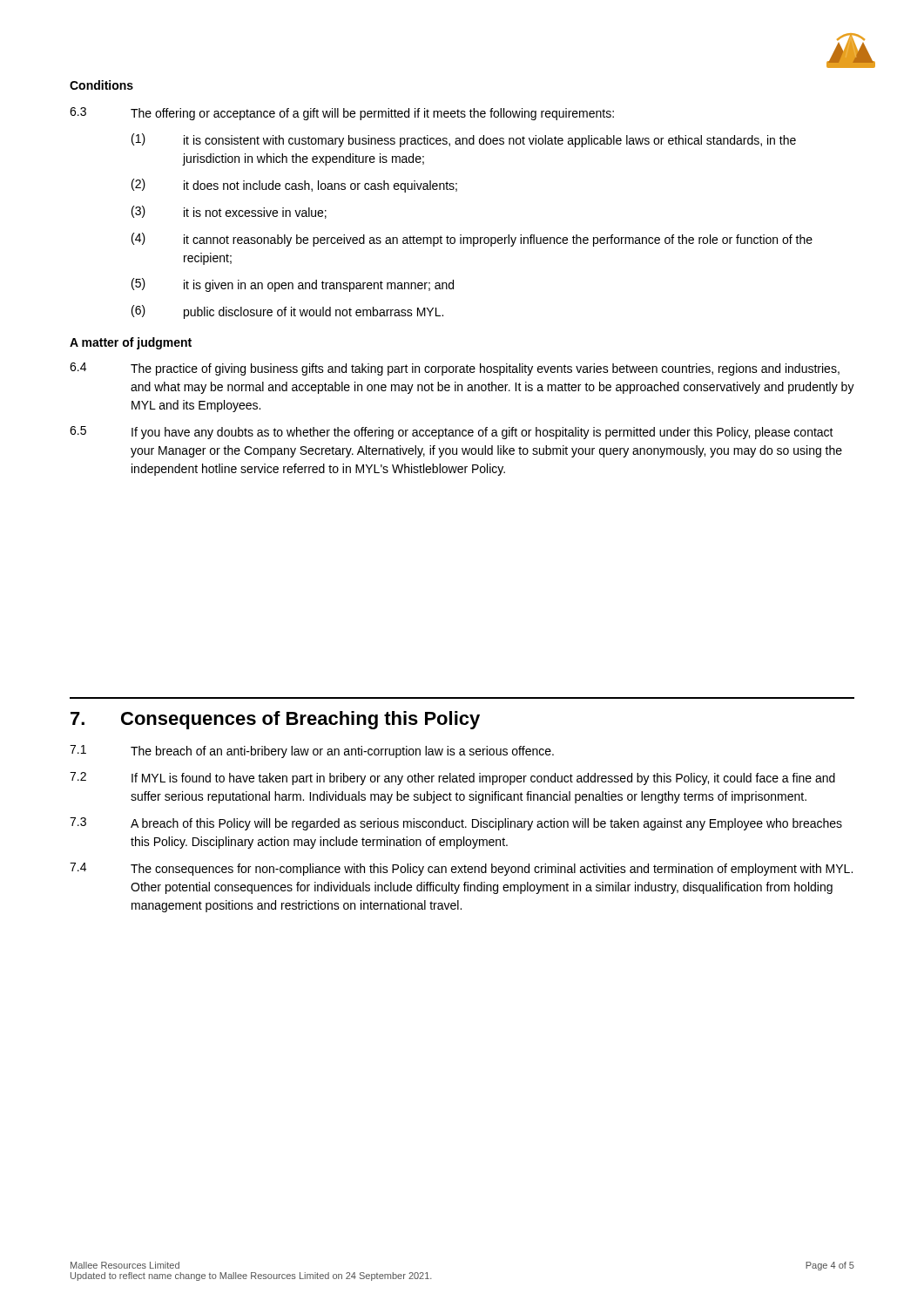Locate the list item that says "(2) it does not include cash, loans or"
Viewport: 924px width, 1307px height.
coord(294,186)
